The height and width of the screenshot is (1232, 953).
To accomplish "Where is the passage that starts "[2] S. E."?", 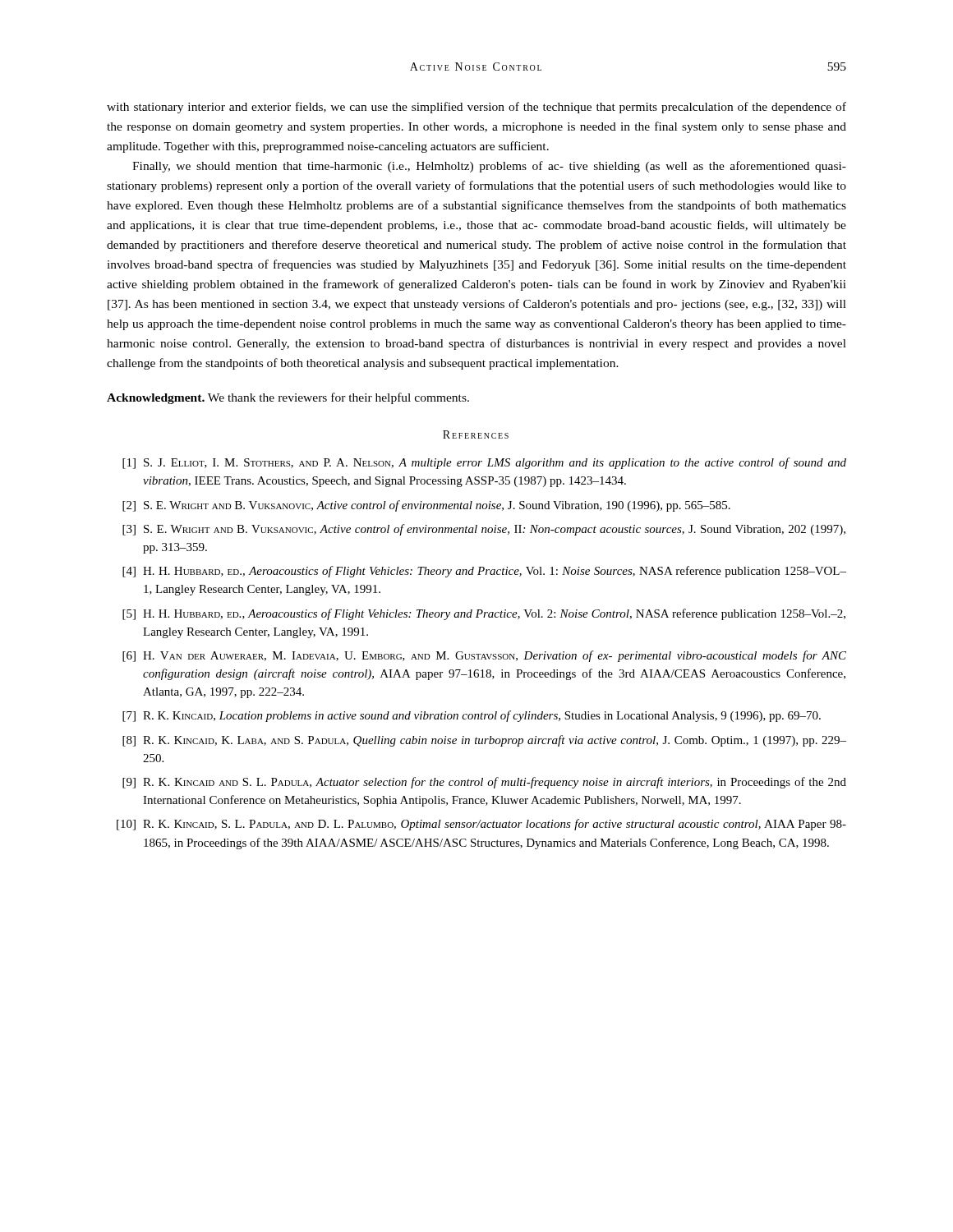I will (x=476, y=505).
